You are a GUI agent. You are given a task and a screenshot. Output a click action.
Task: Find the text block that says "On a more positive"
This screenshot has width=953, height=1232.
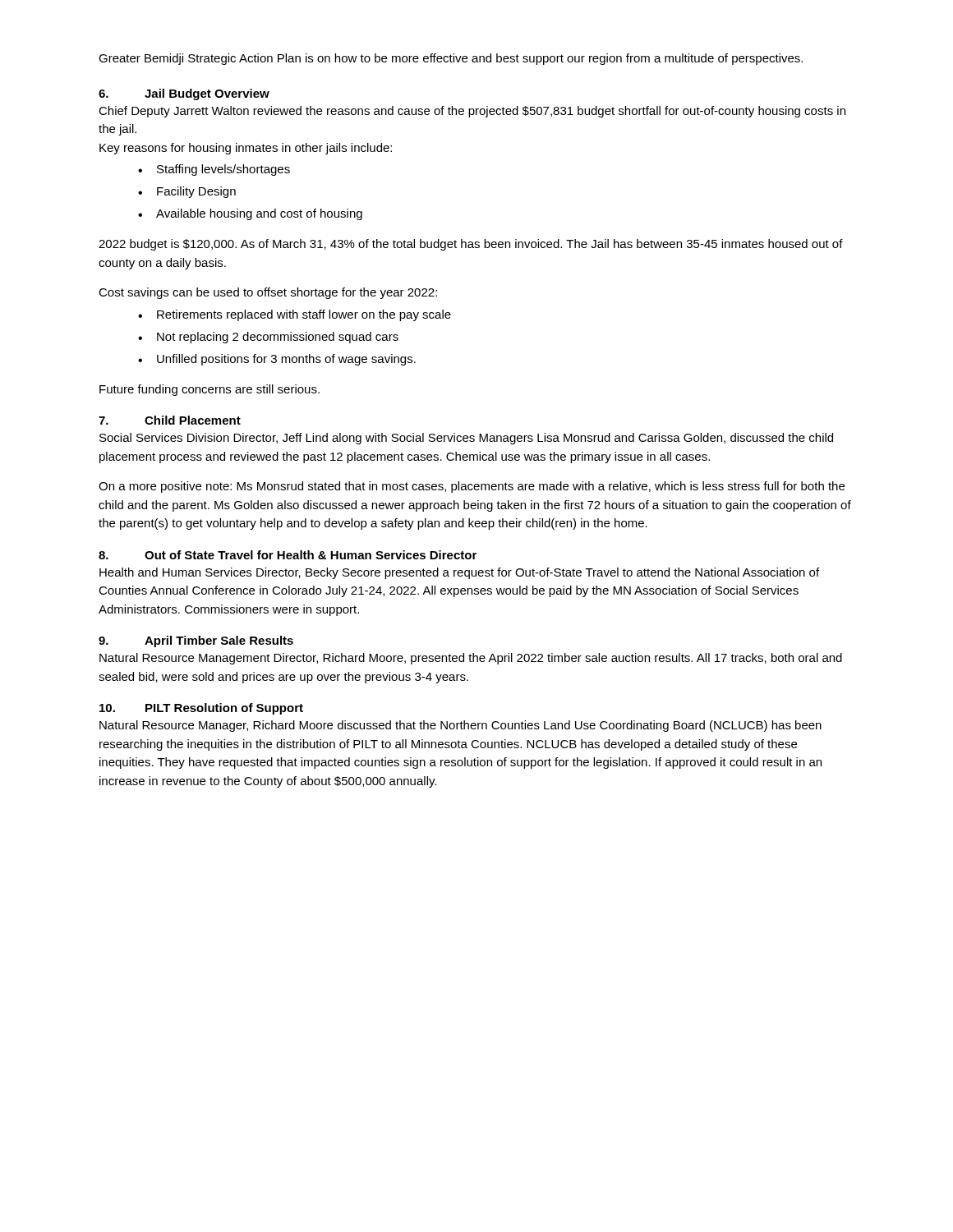(x=475, y=504)
